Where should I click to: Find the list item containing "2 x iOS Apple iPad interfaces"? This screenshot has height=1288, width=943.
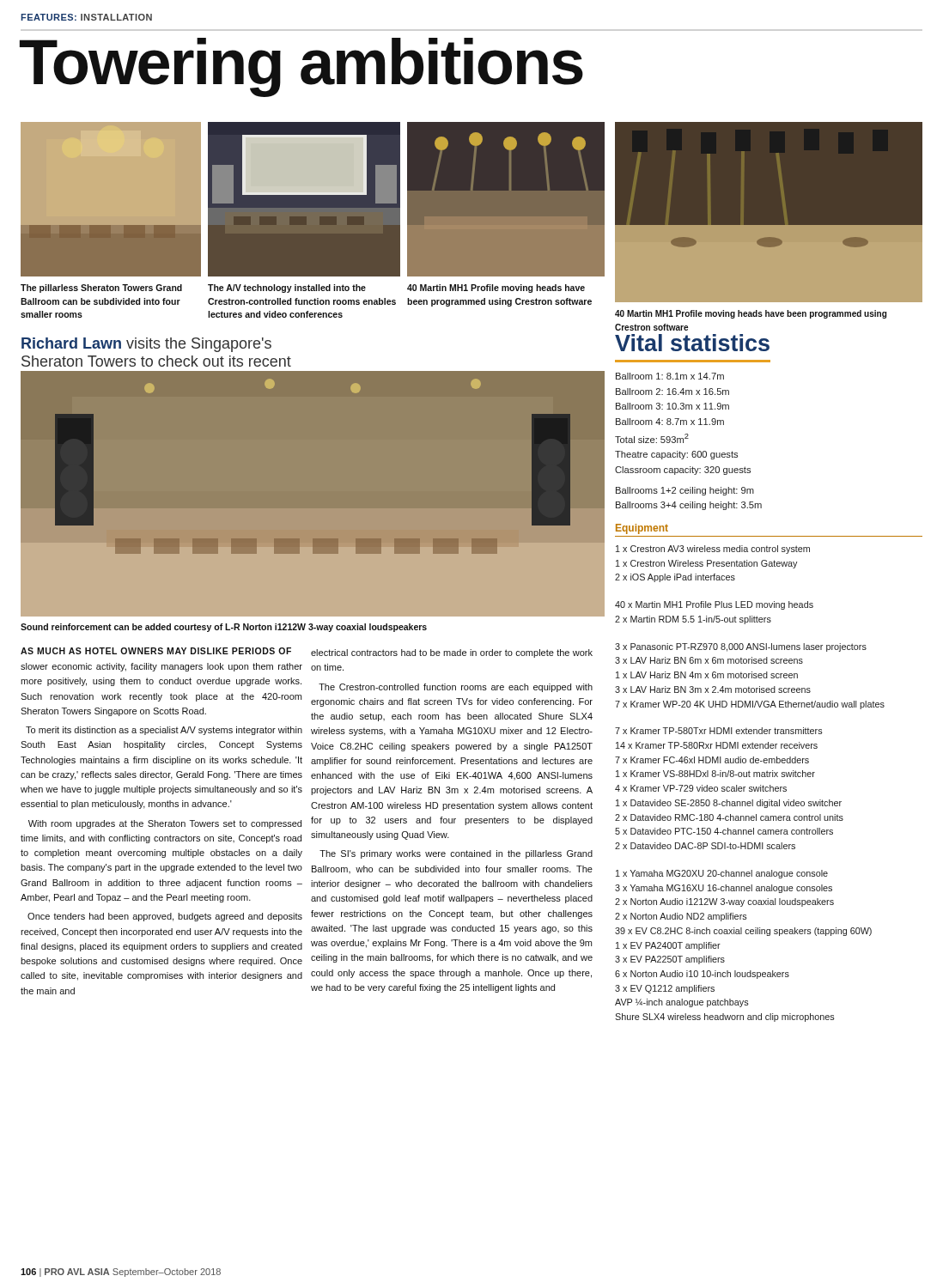click(675, 577)
